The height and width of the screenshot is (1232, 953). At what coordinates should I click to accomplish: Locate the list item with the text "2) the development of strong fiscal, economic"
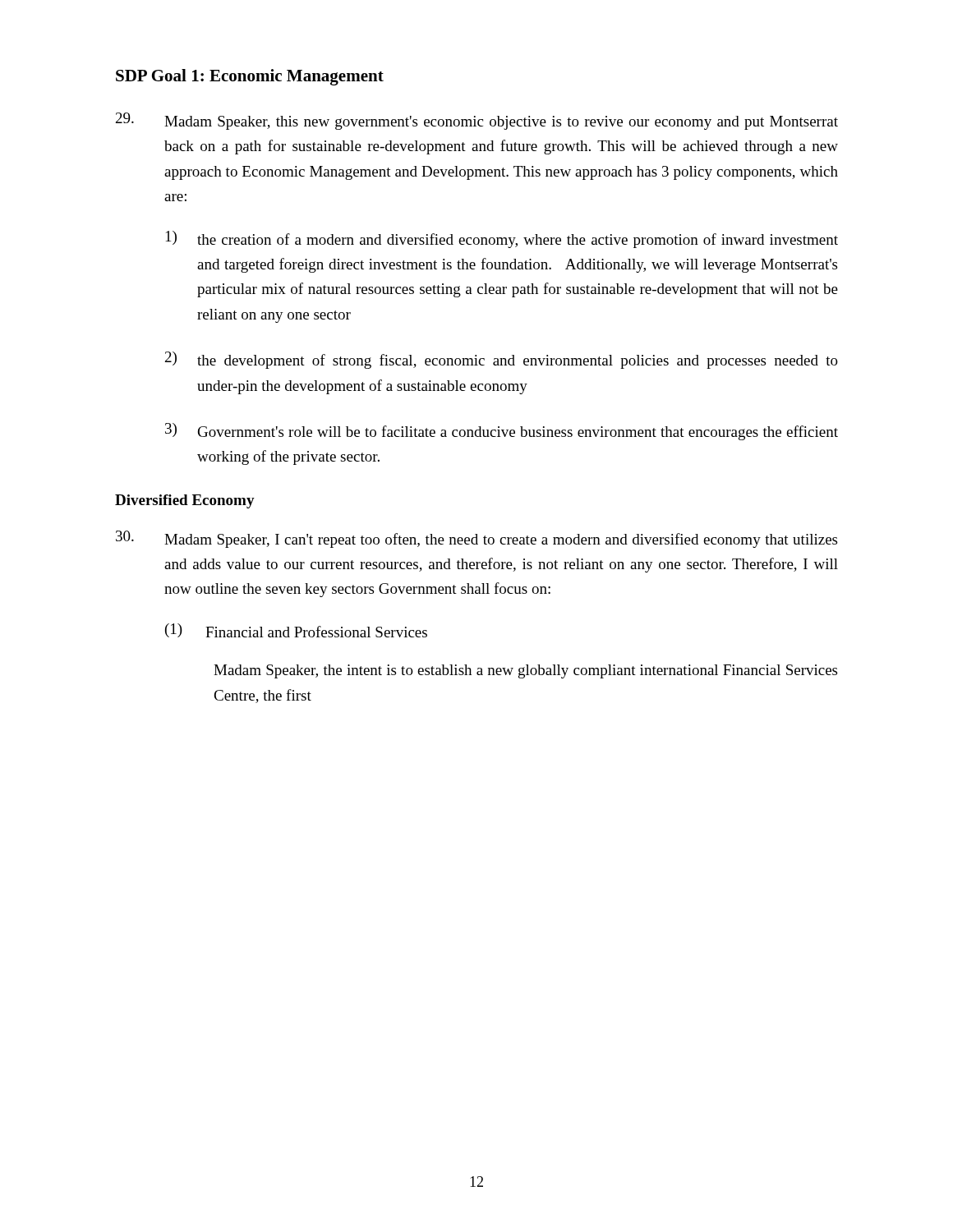point(501,373)
